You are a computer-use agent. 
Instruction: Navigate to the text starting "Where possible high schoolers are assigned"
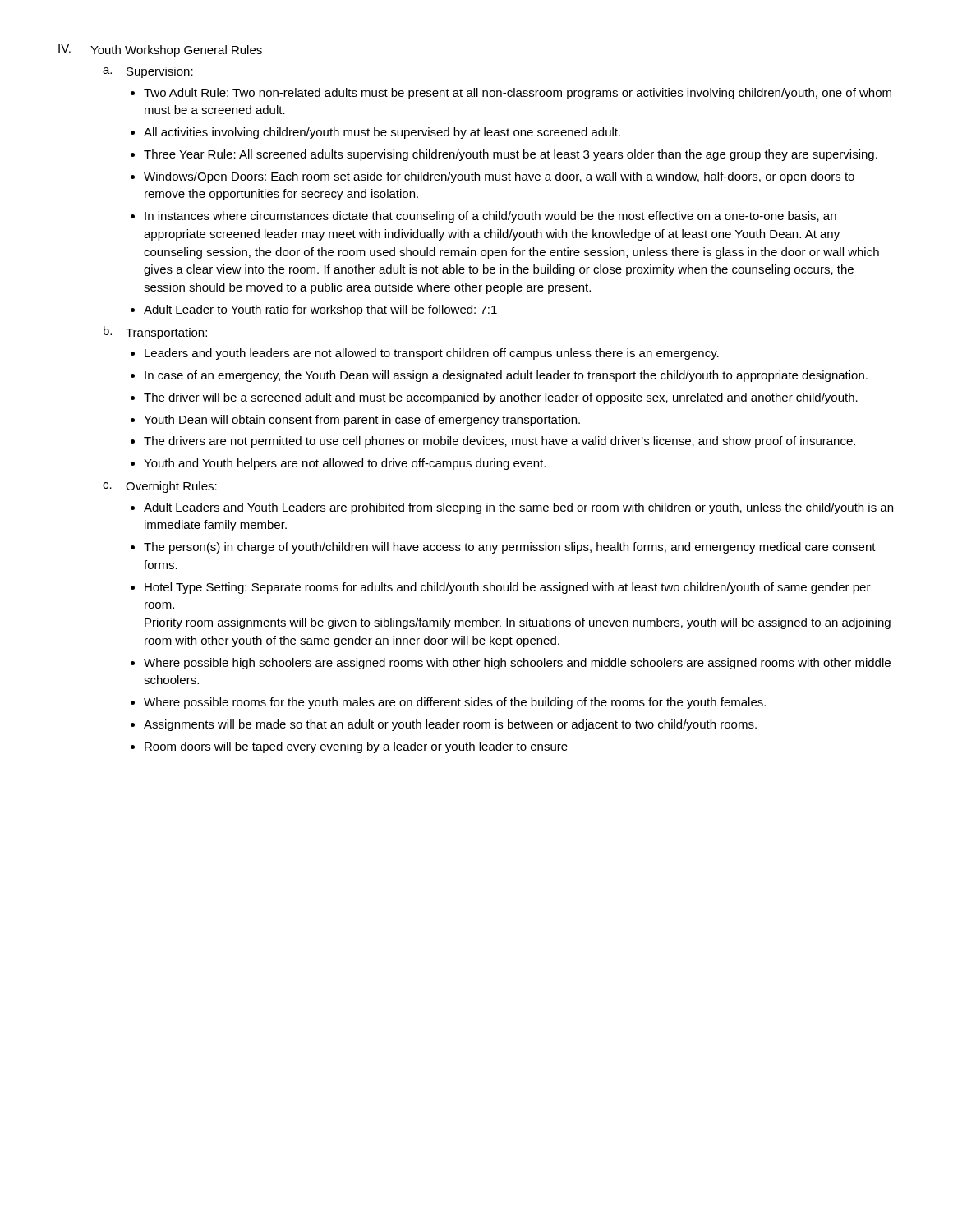point(517,671)
